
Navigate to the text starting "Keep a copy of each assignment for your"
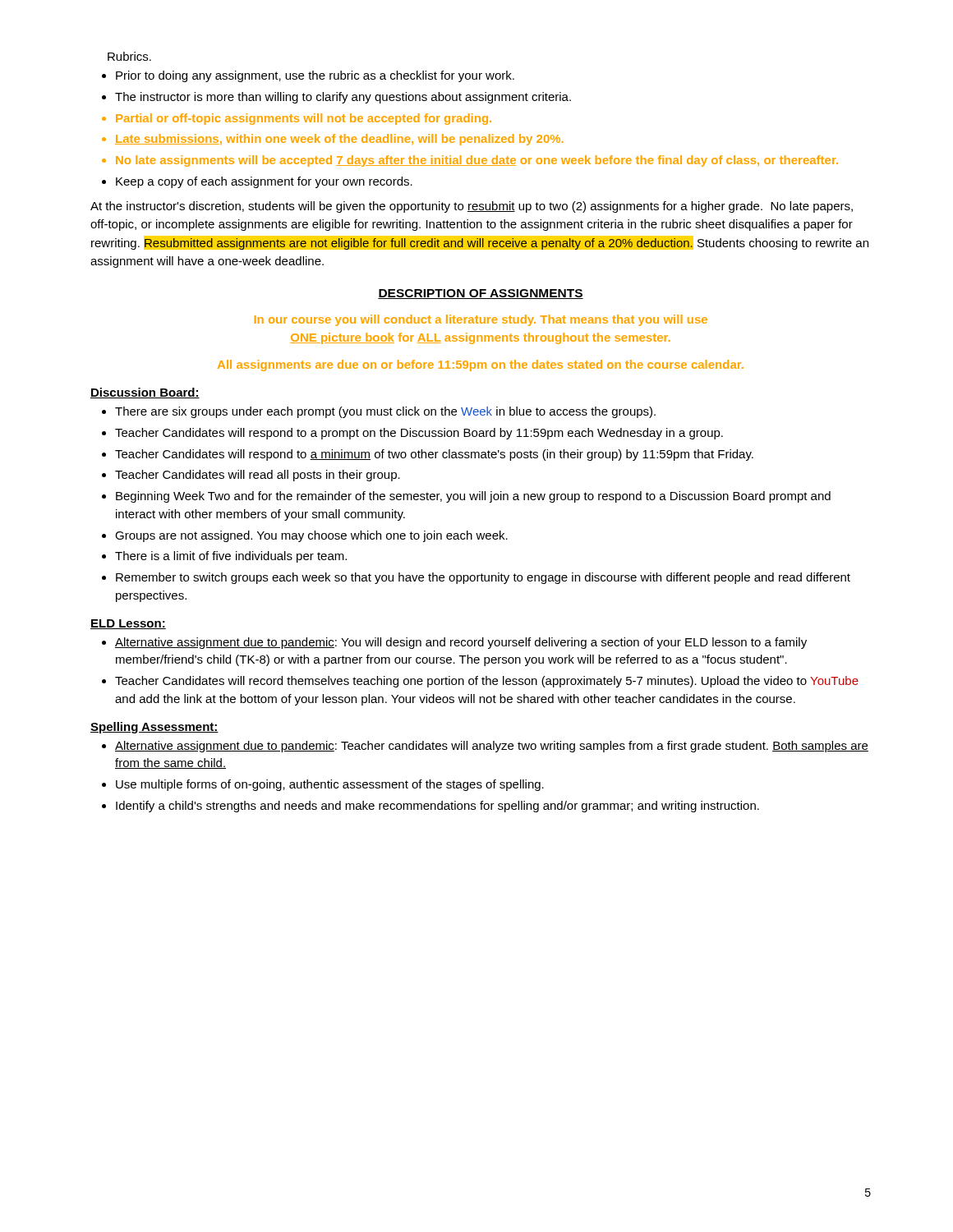[264, 182]
